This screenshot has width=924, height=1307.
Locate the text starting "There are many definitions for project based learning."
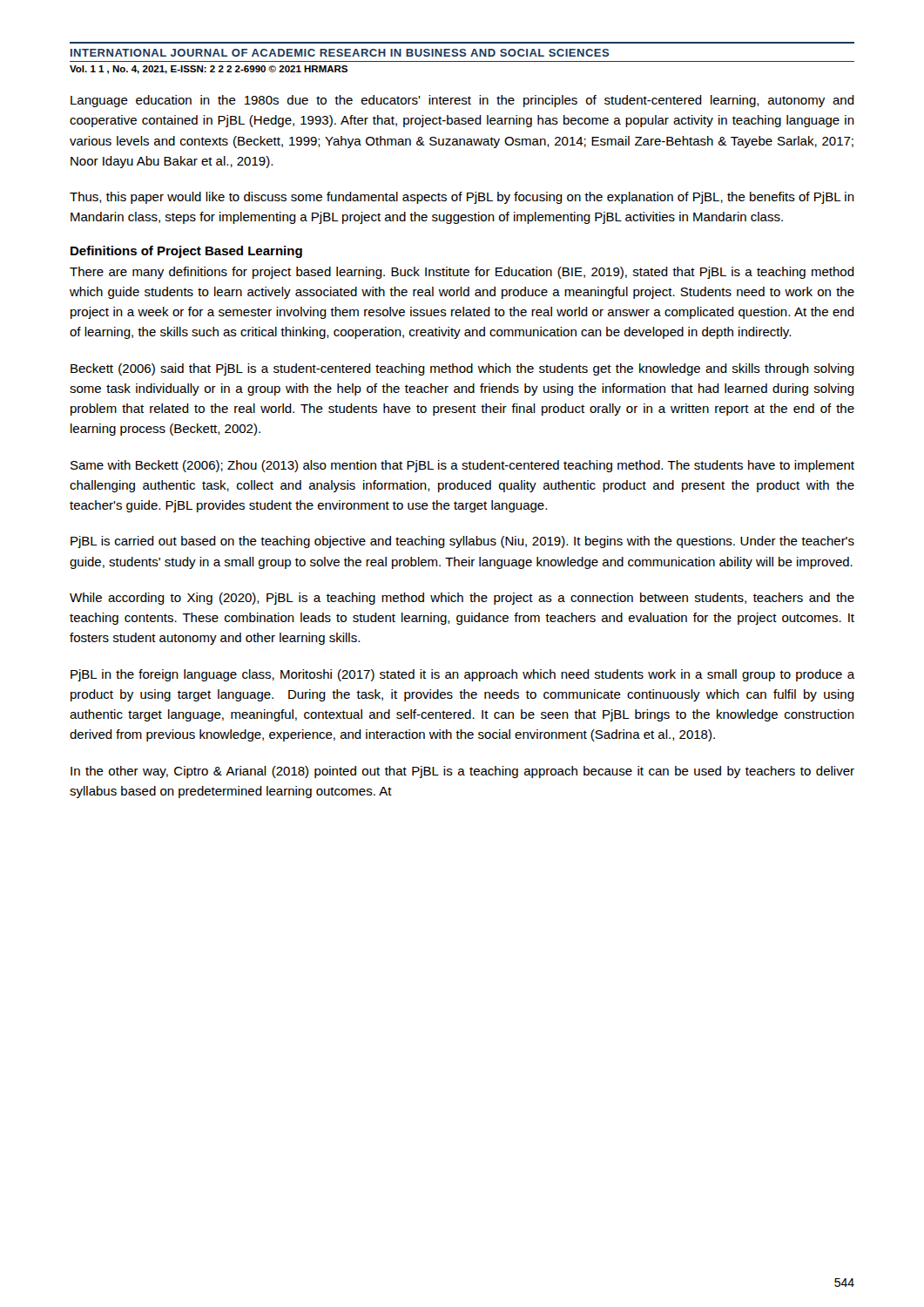click(x=462, y=301)
